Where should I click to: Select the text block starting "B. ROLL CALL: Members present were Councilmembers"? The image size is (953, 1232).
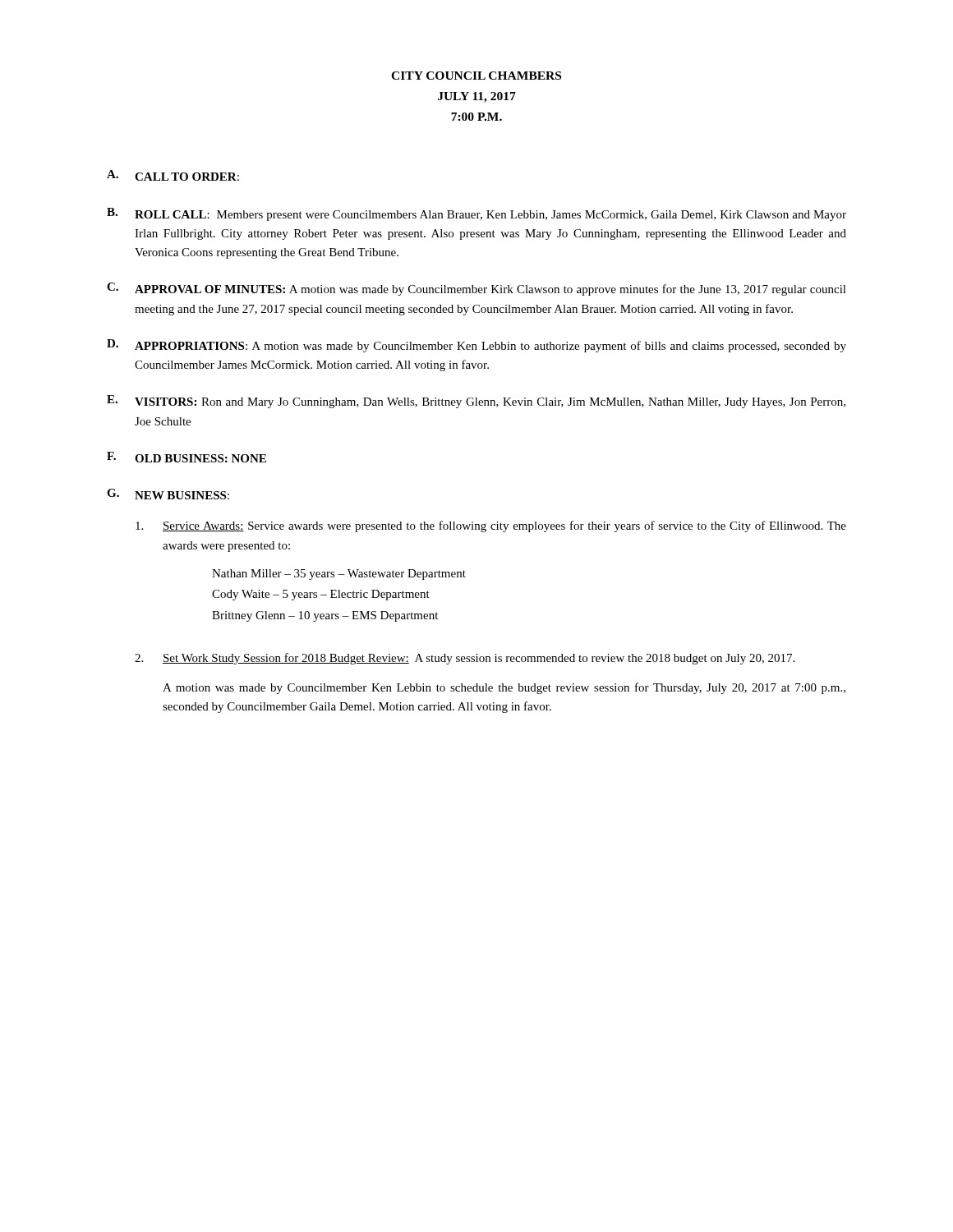pos(476,234)
